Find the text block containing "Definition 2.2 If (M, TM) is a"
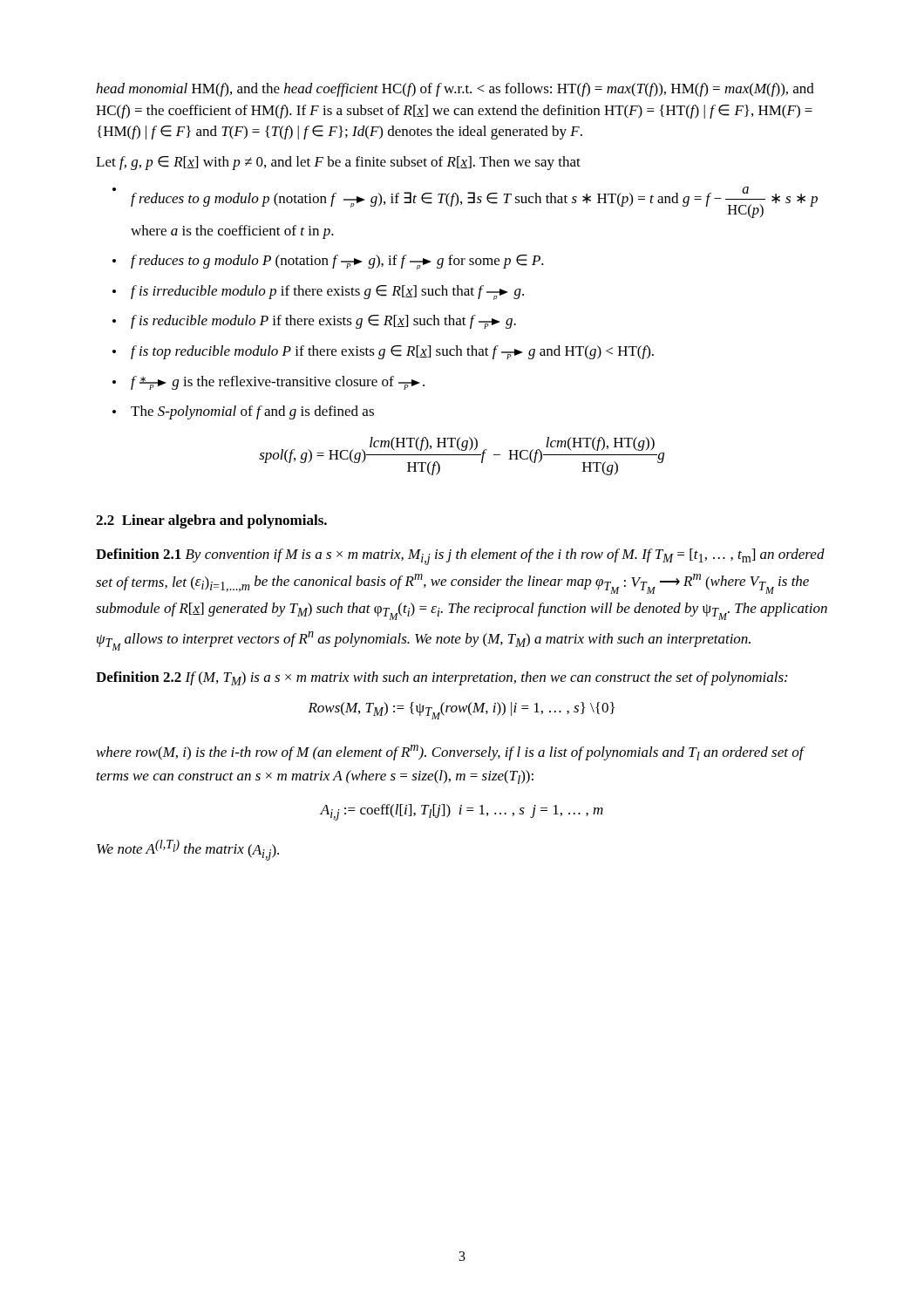924x1308 pixels. [x=442, y=679]
